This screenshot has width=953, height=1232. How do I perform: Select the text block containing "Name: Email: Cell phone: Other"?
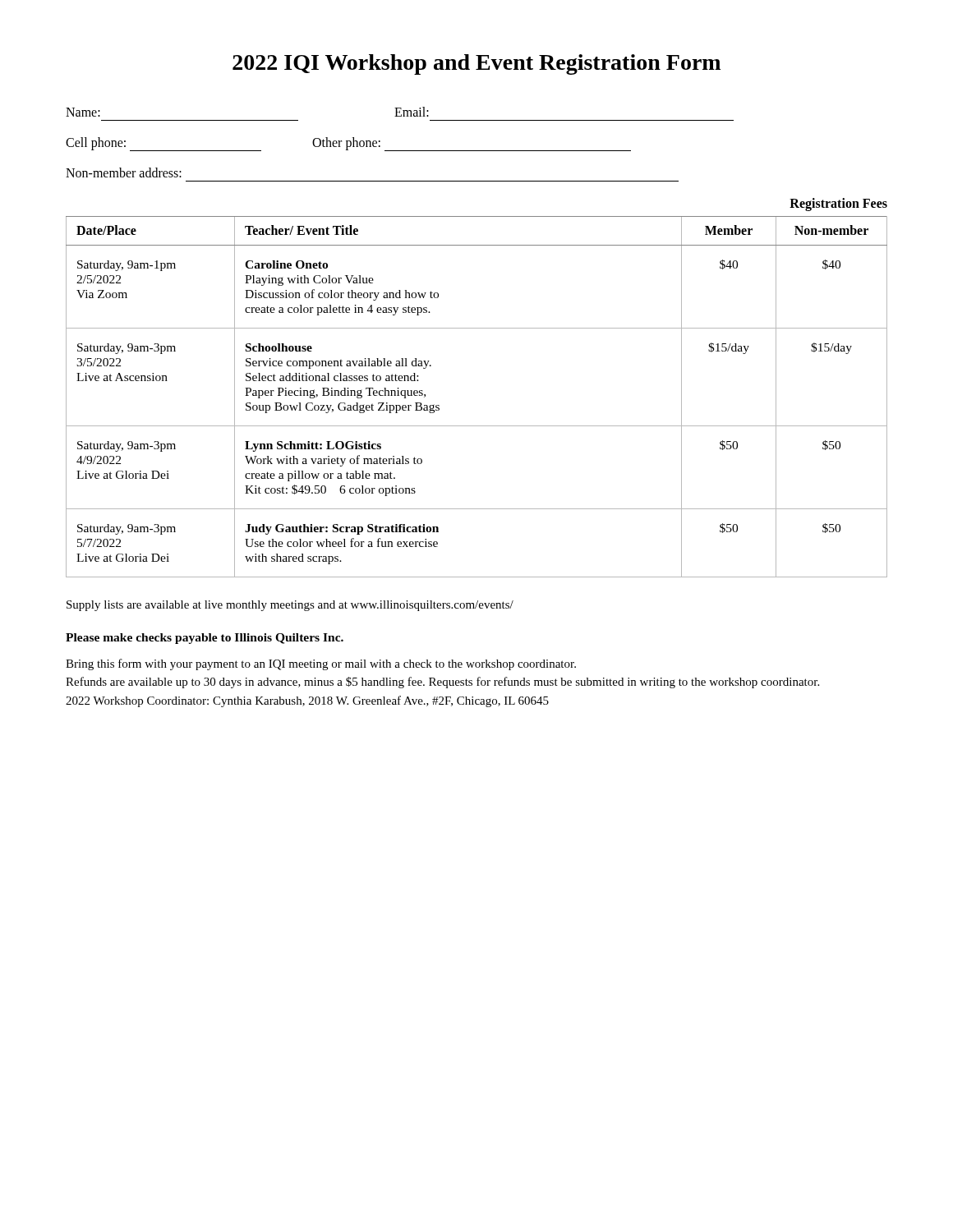point(476,143)
